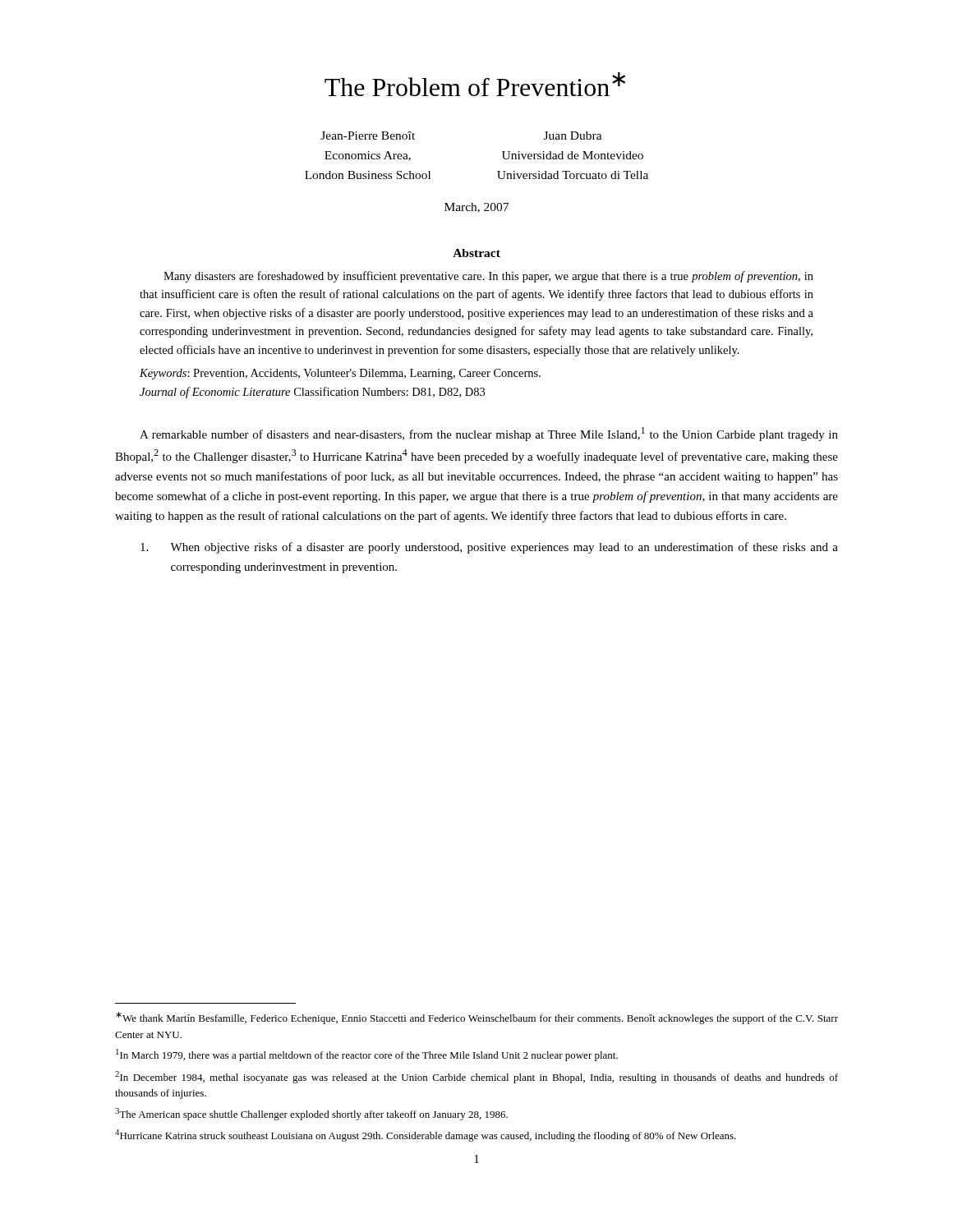Click the passage that begins "A remarkable number of disasters and"
Viewport: 953px width, 1232px height.
click(x=476, y=474)
